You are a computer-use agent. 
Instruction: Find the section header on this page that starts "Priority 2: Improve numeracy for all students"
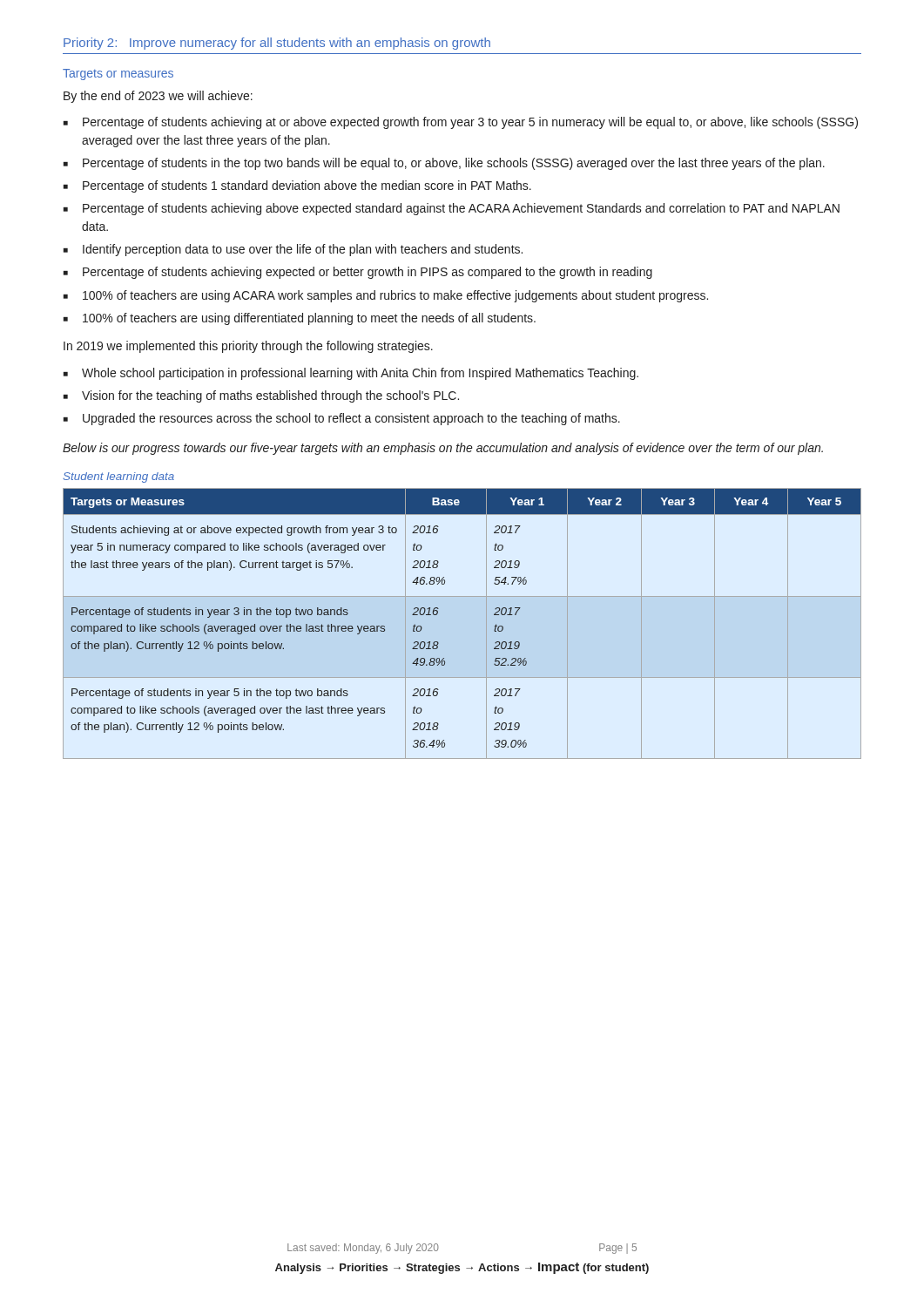pos(462,44)
